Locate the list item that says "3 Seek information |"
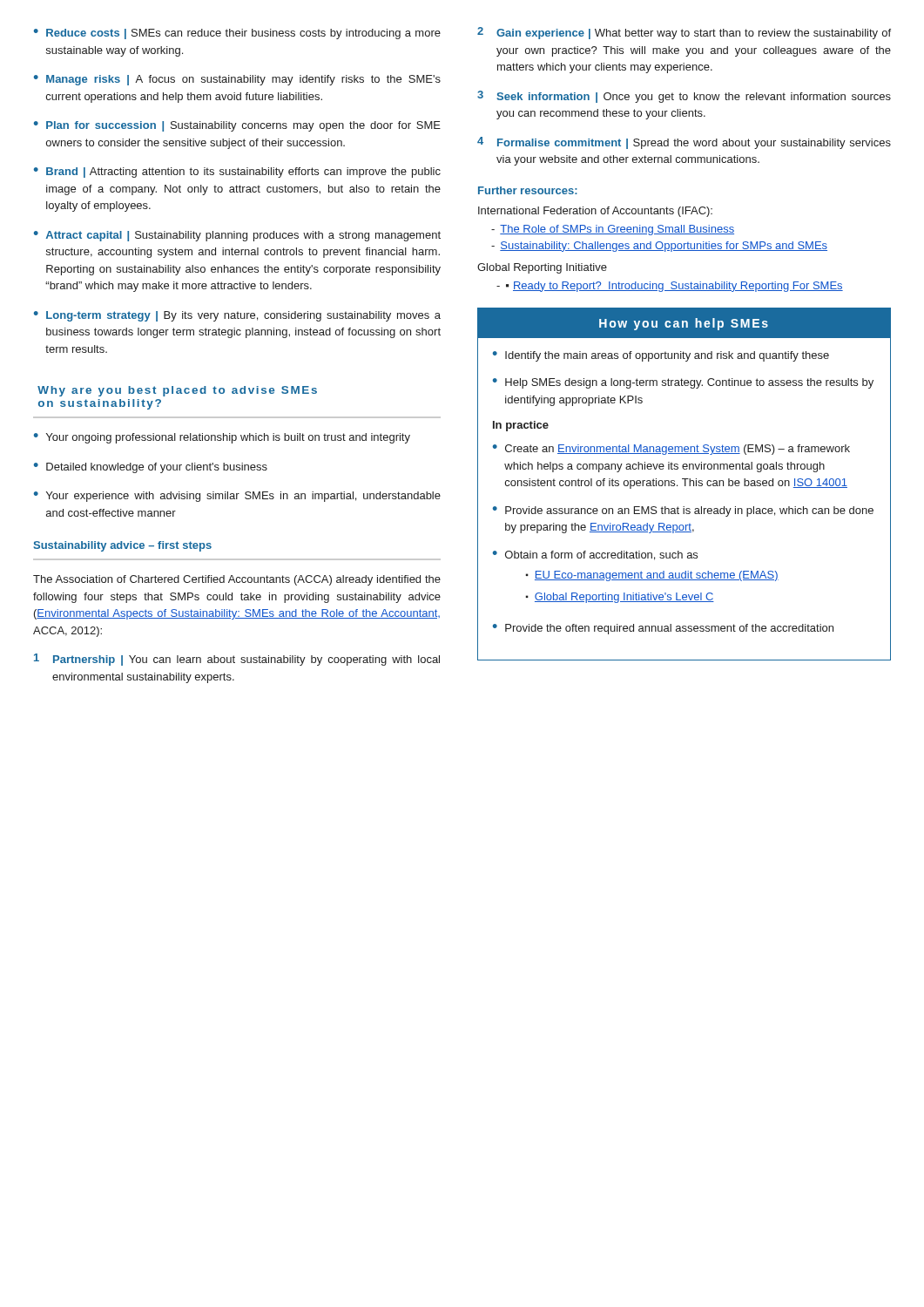Viewport: 924px width, 1307px height. tap(684, 105)
